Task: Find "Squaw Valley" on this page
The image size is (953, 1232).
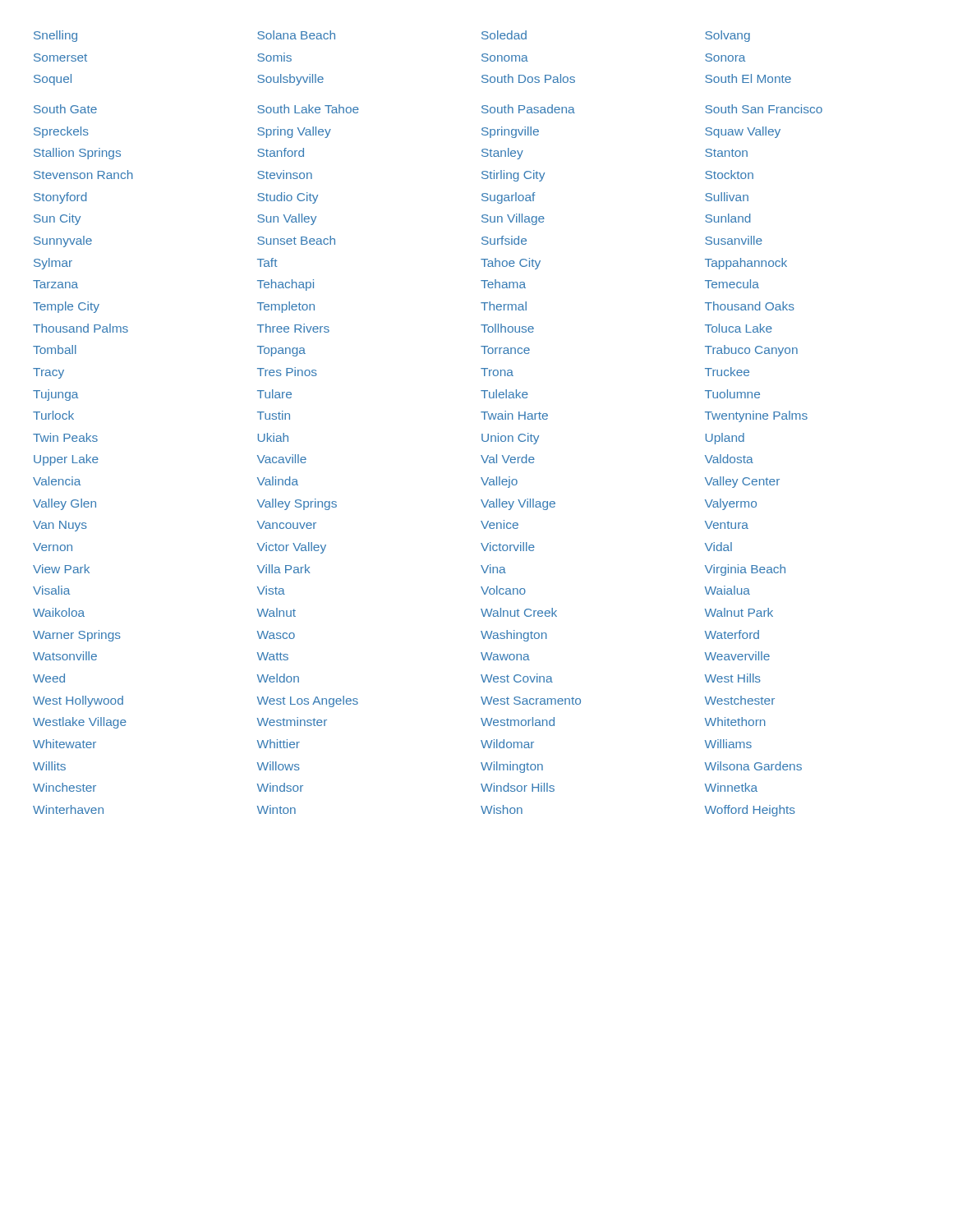Action: pos(743,131)
